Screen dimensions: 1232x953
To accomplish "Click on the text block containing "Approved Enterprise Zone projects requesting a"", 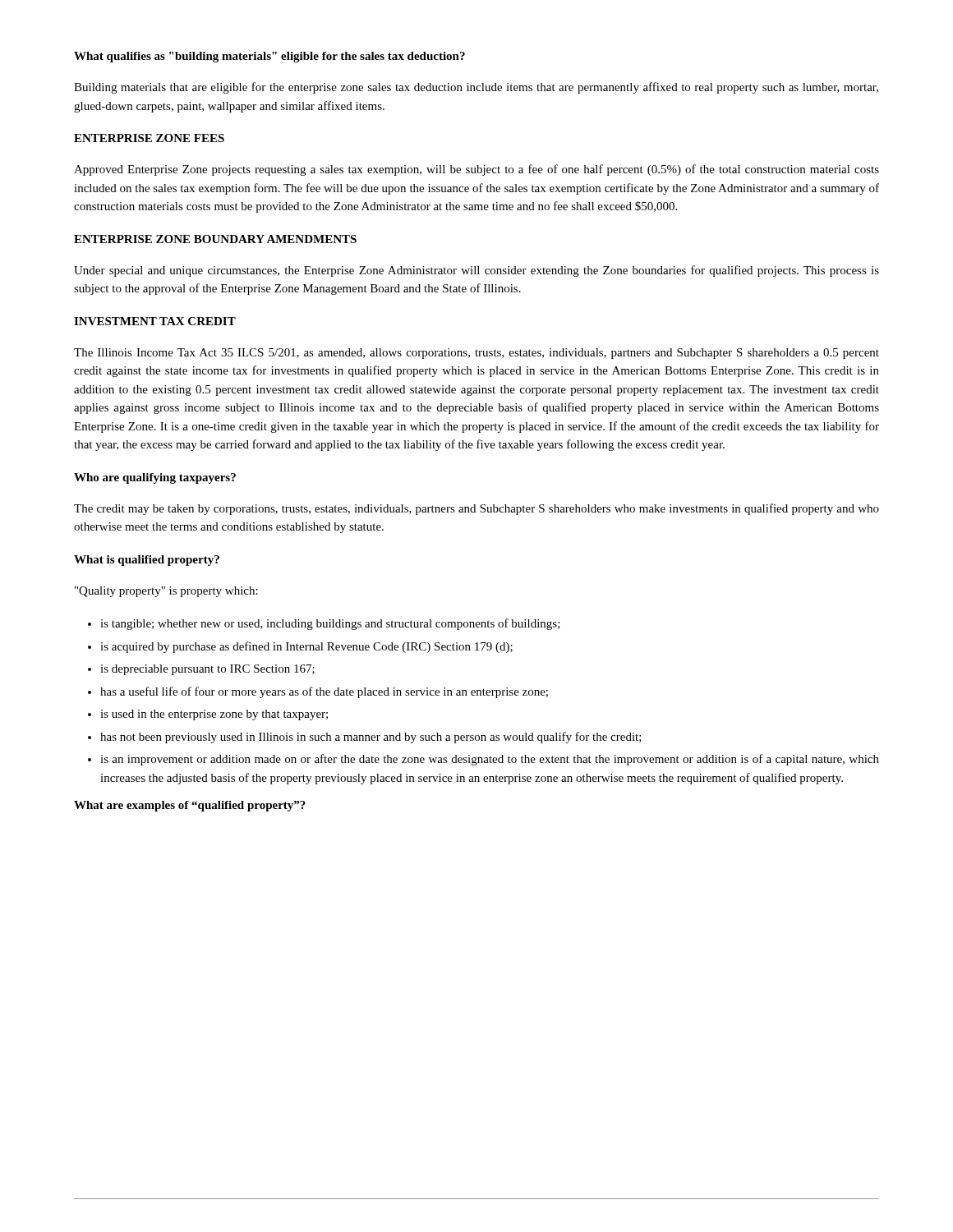I will (x=476, y=188).
